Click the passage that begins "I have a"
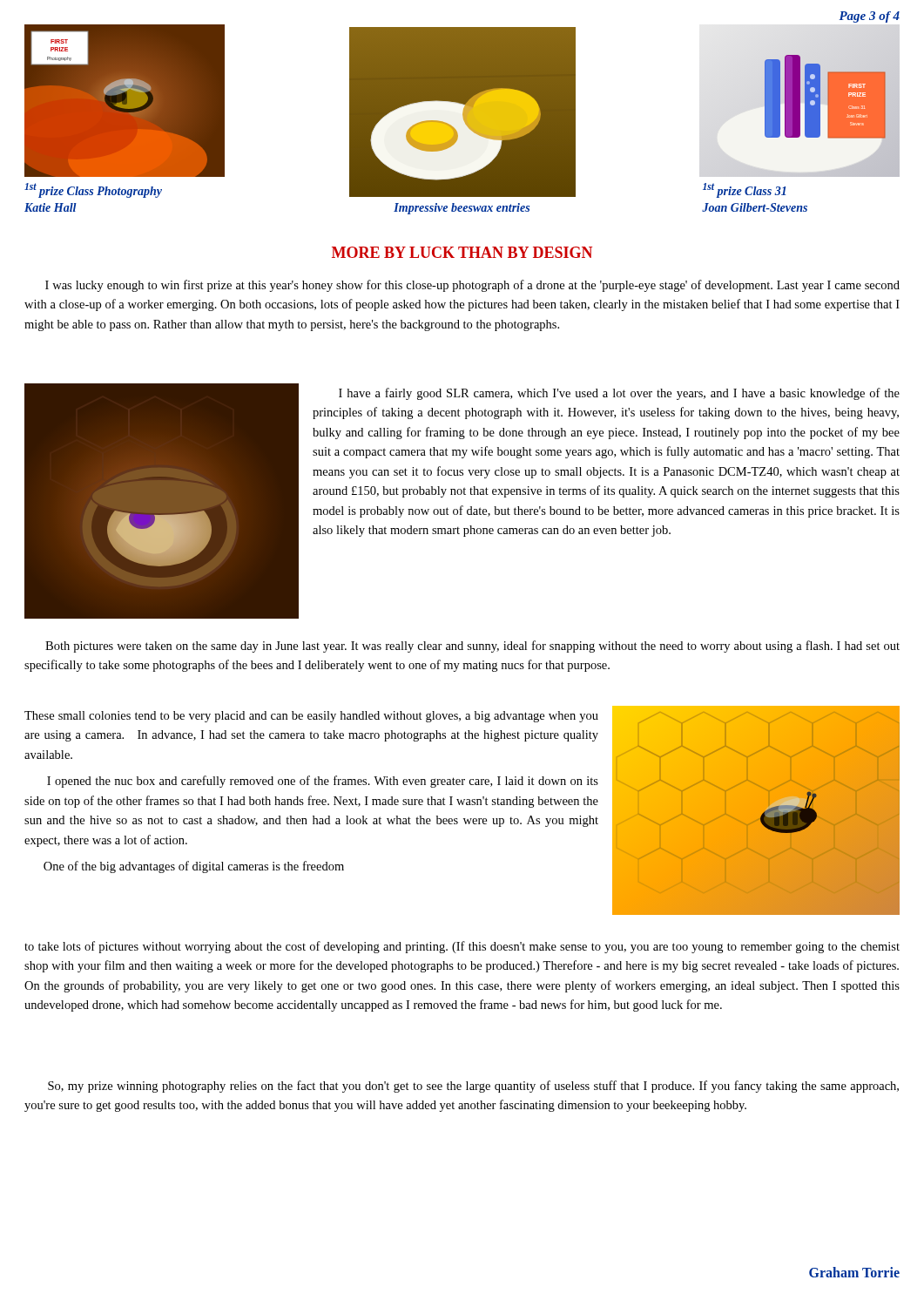Image resolution: width=924 pixels, height=1307 pixels. (x=606, y=462)
